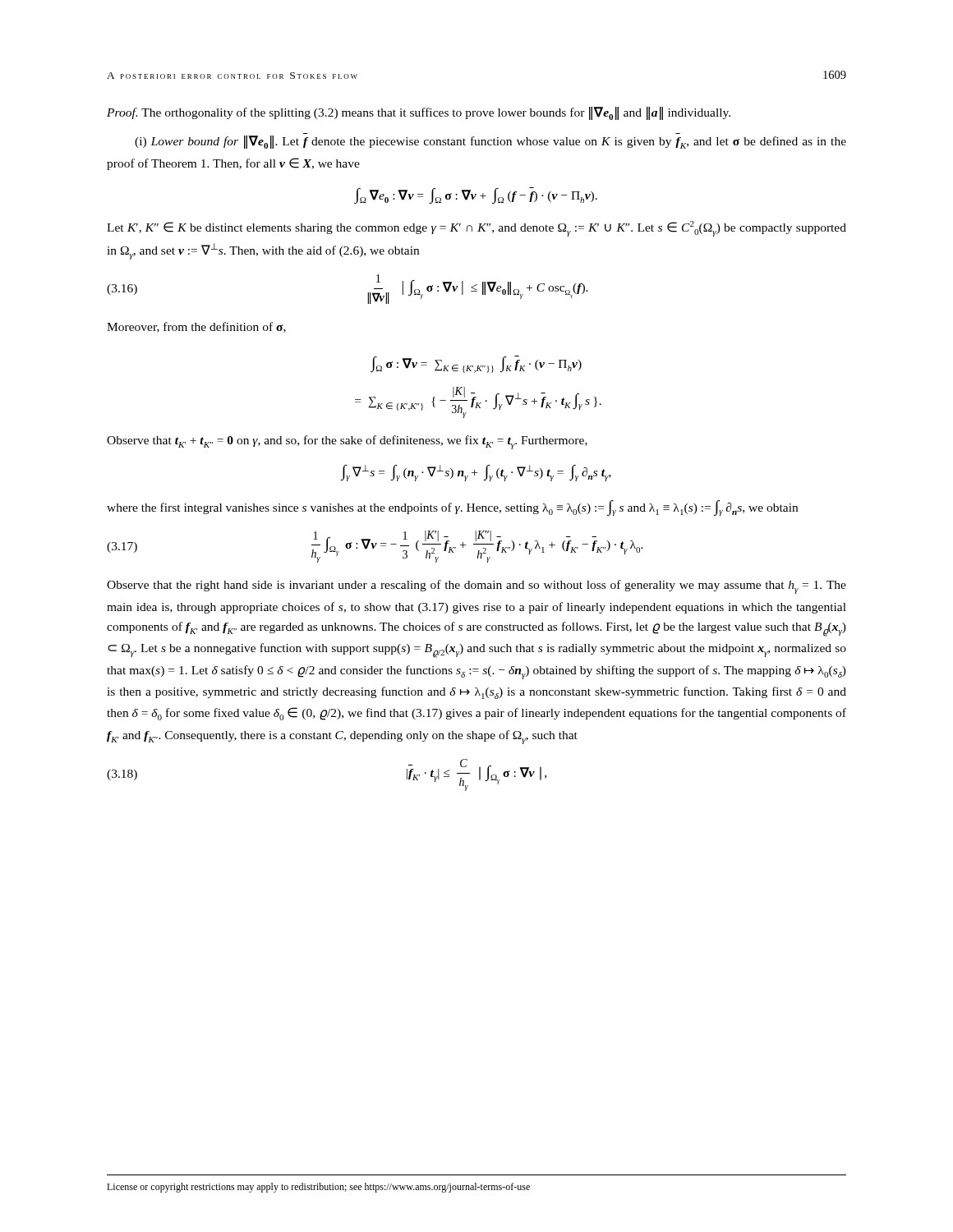
Task: Click the passage that begins "Proof. The orthogonality of"
Action: coord(476,113)
